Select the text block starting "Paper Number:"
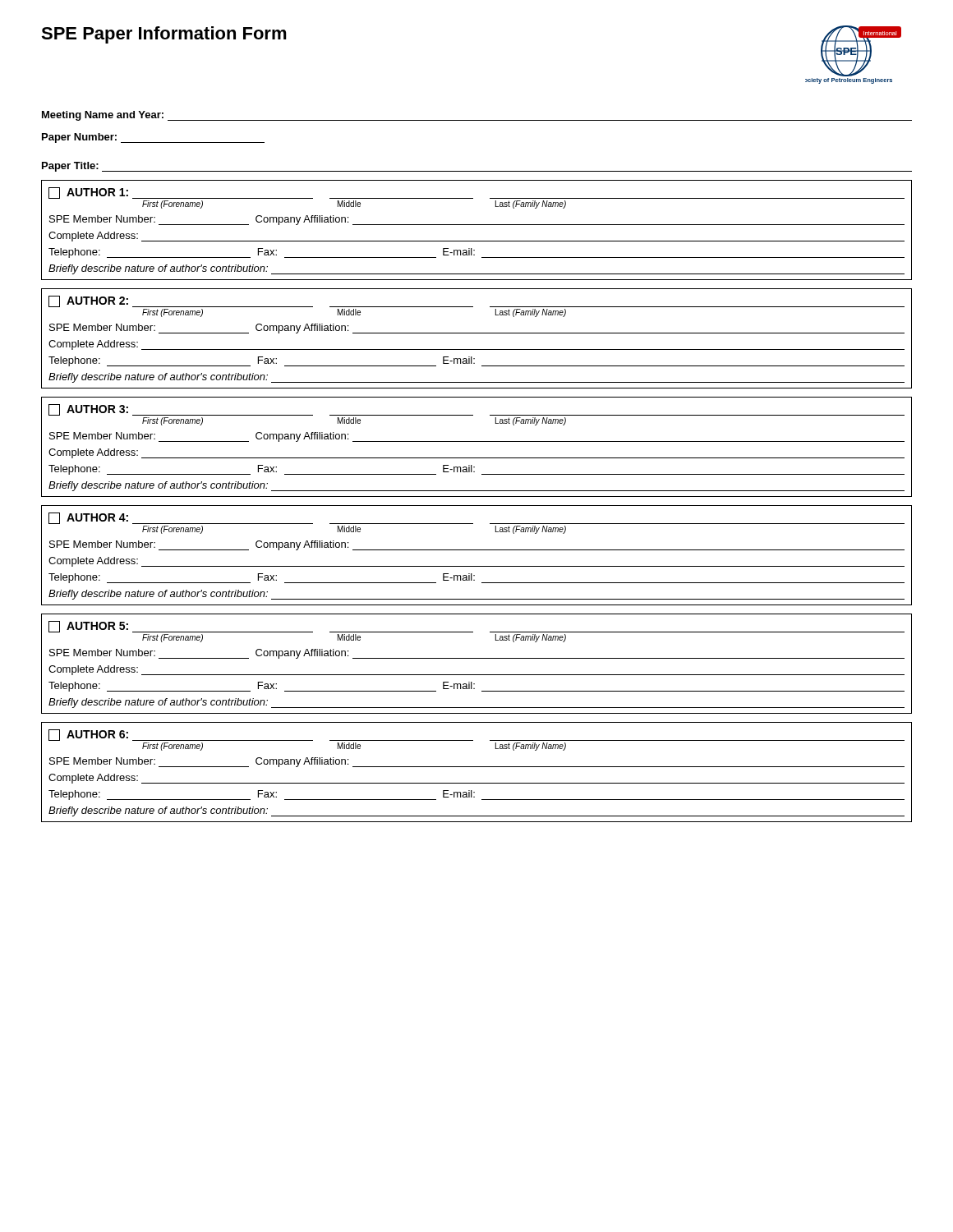Viewport: 953px width, 1232px height. (153, 136)
